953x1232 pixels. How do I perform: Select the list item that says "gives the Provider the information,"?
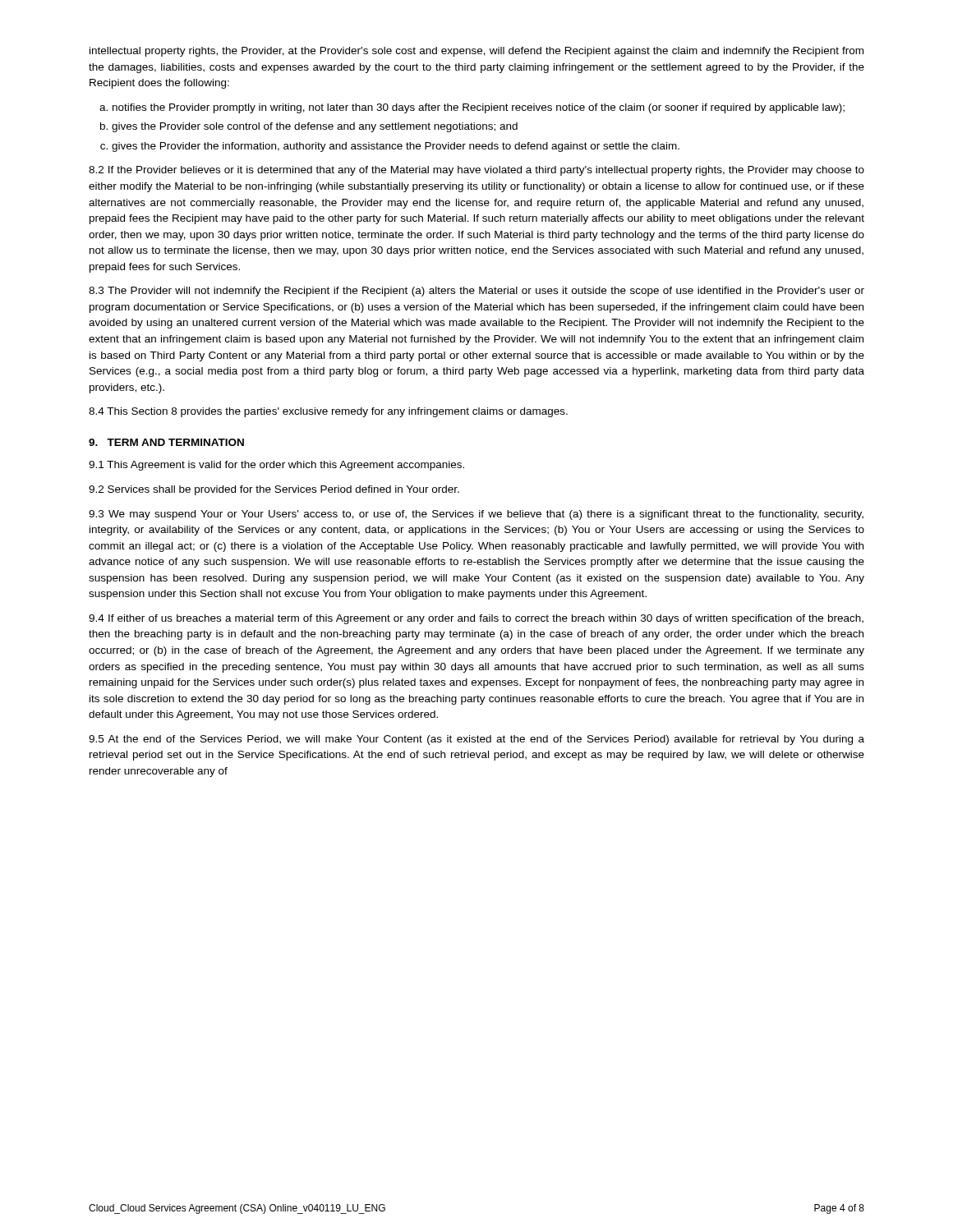[488, 146]
